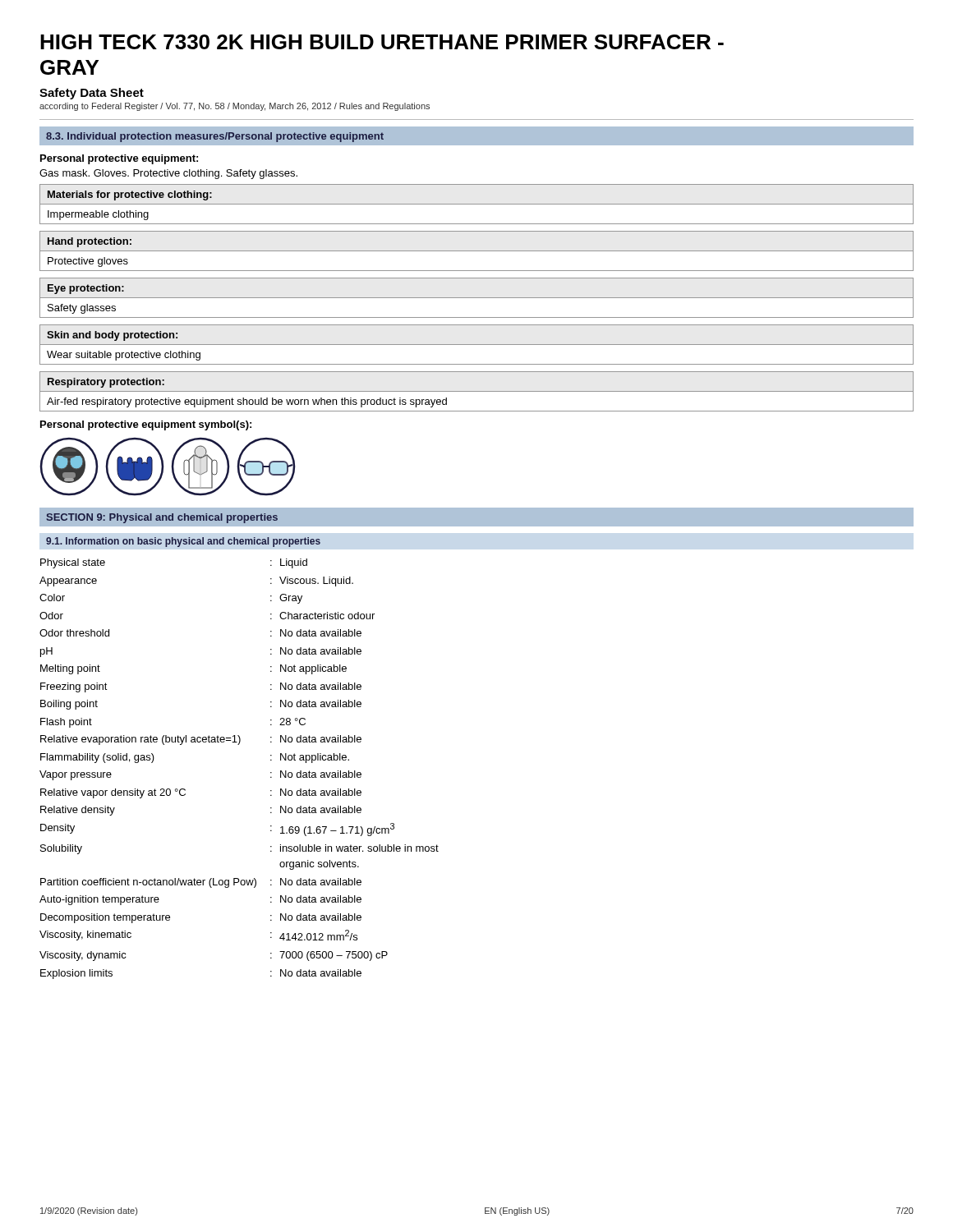Click the section header that begins "8.3. Individual protection"
953x1232 pixels.
(x=215, y=136)
